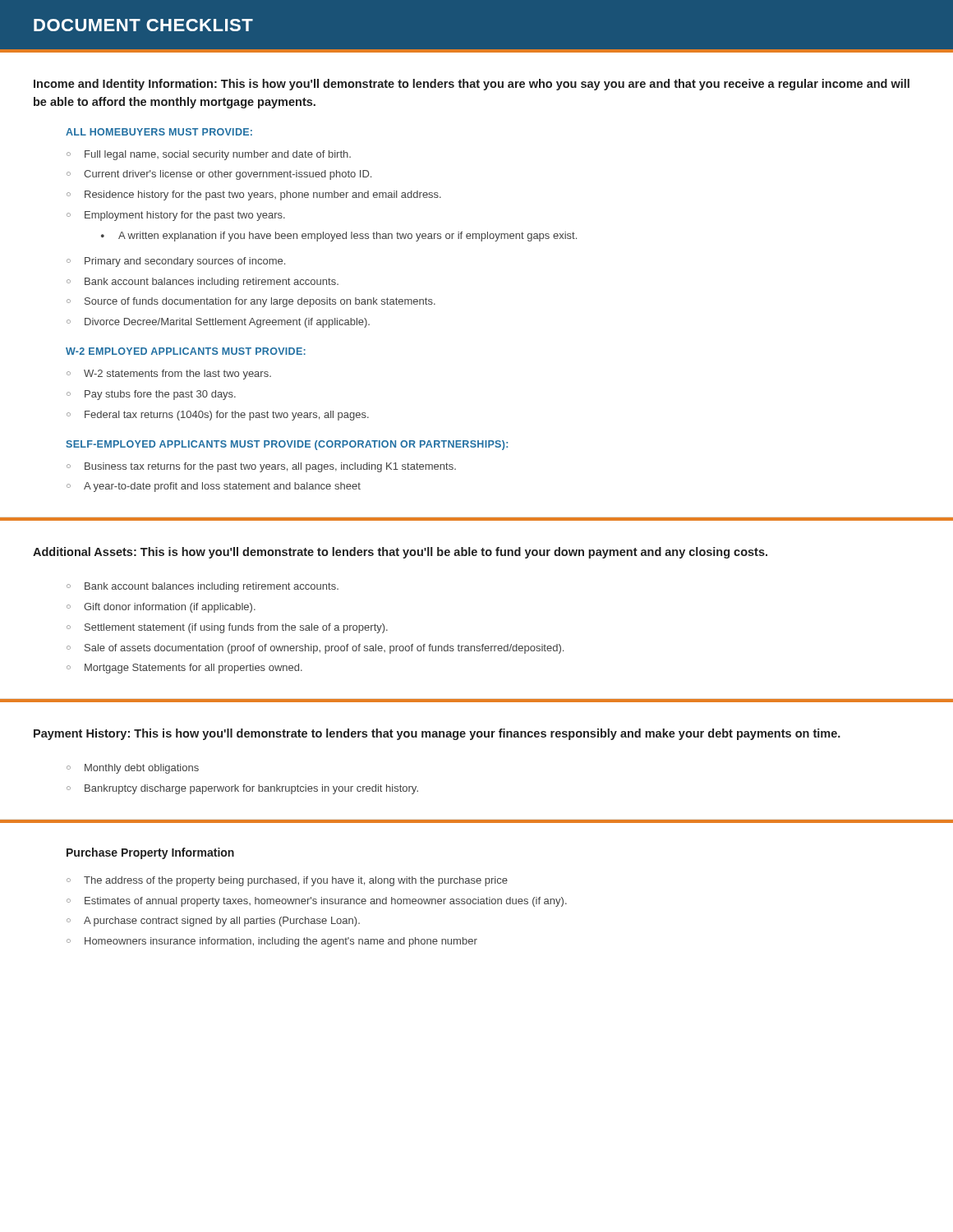Find the block on this page that starts "Full legal name, social security number"
Image resolution: width=953 pixels, height=1232 pixels.
218,154
